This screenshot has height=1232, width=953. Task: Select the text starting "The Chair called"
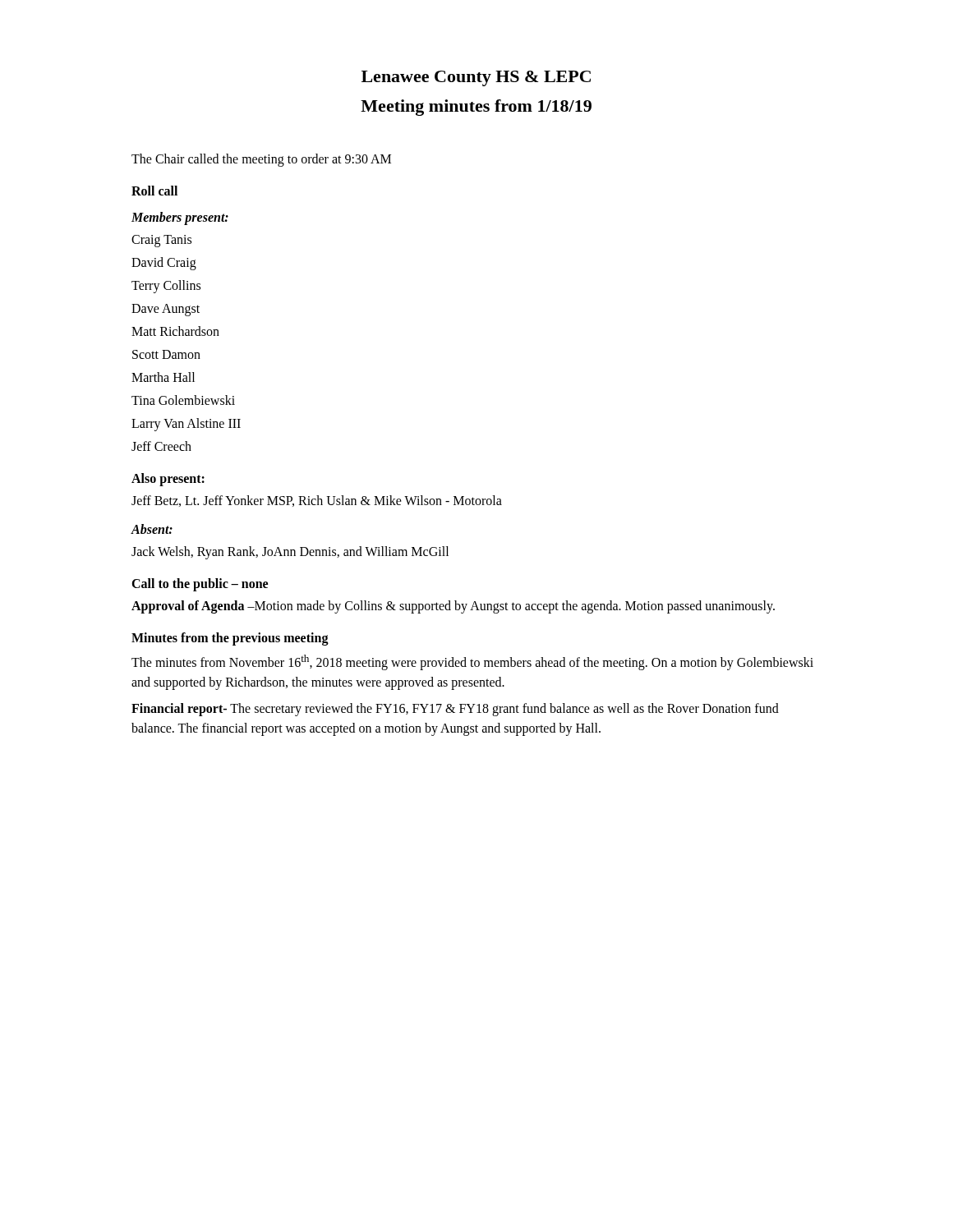pos(262,159)
